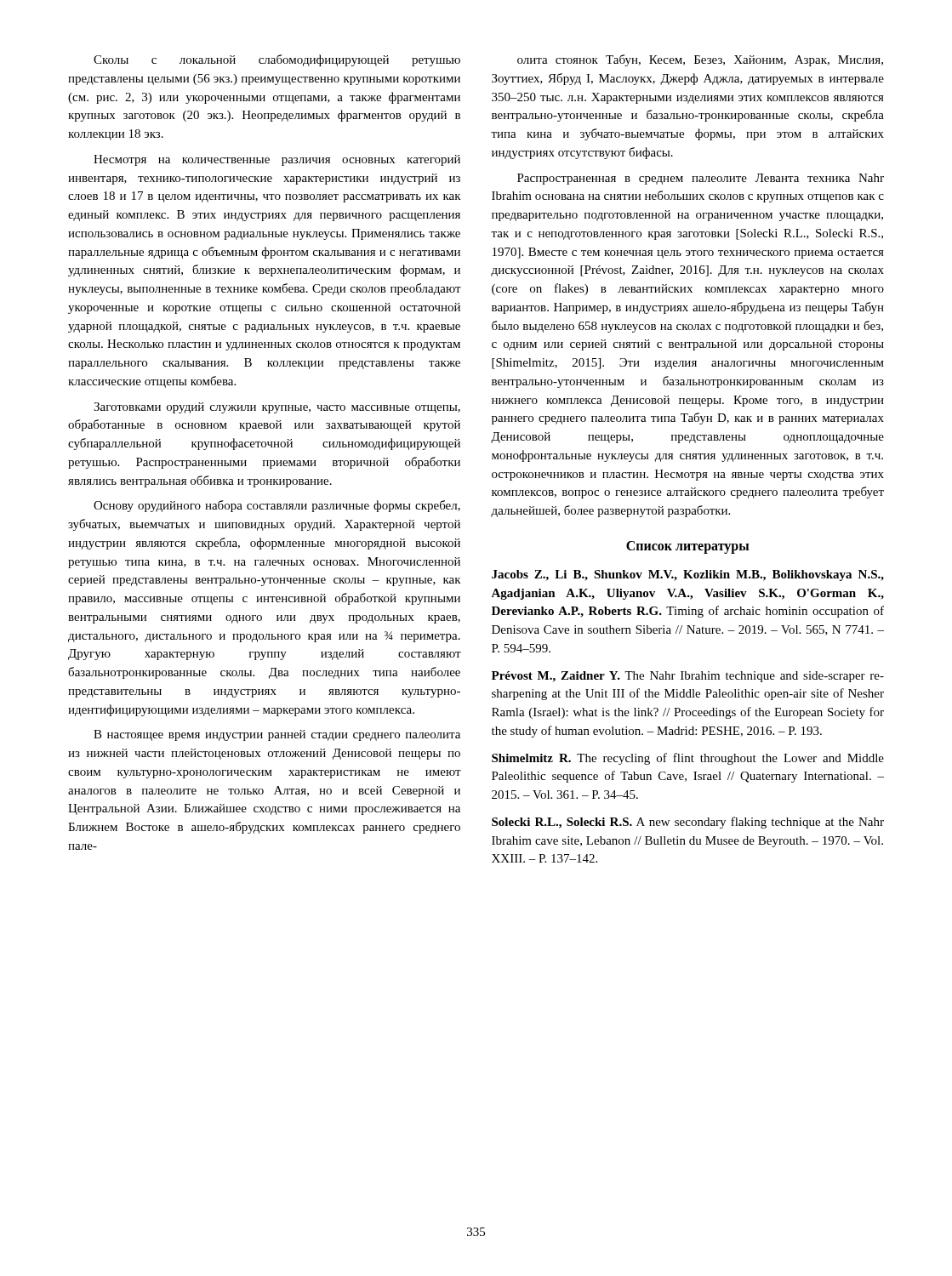952x1276 pixels.
Task: Point to the passage starting "олита стоянок Табун, Кесем, Безез, Хайоним, Азрак, Мислия,"
Action: pos(688,107)
